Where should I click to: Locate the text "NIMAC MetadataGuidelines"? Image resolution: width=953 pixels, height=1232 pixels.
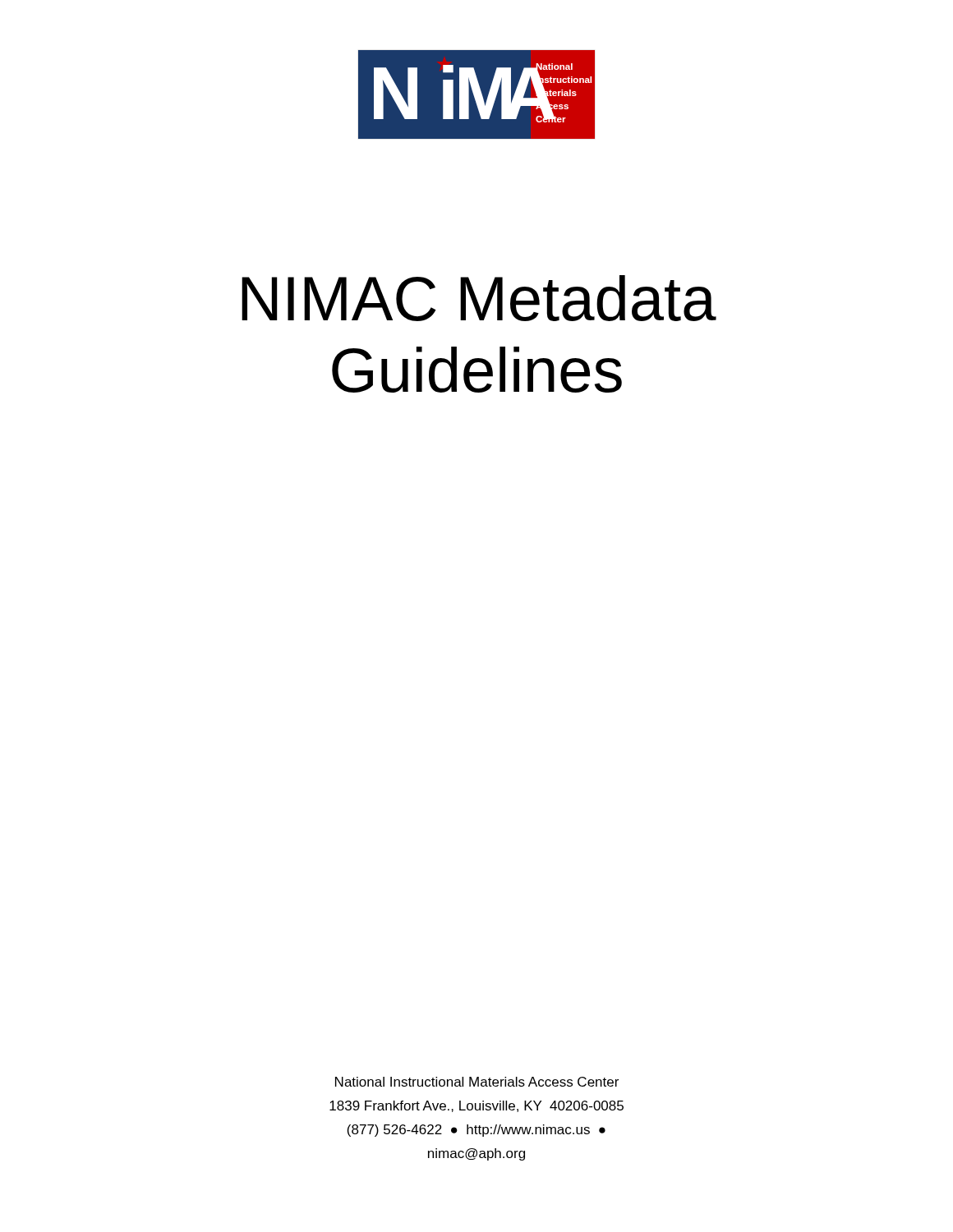point(476,335)
